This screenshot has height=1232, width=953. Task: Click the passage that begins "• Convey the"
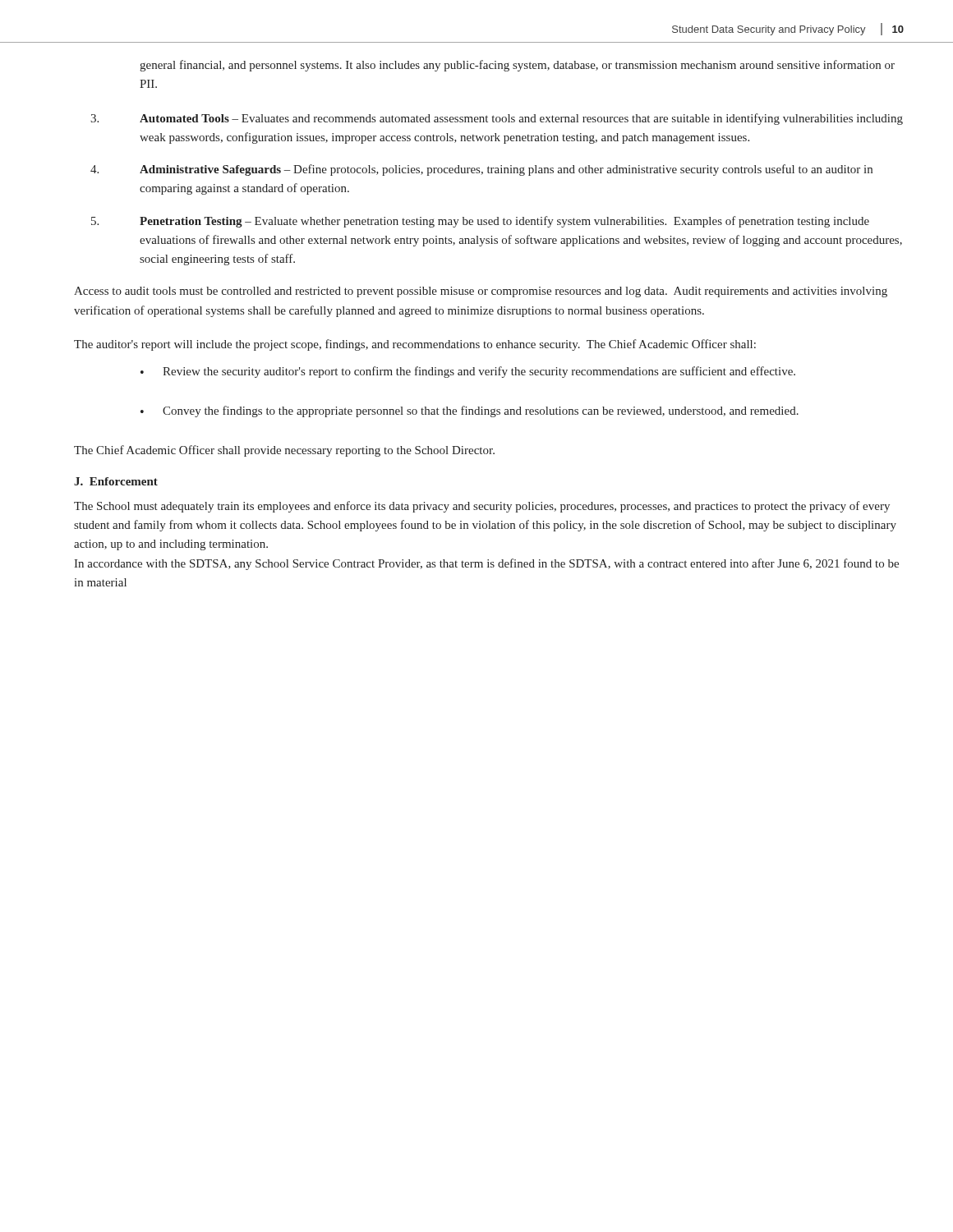click(522, 412)
